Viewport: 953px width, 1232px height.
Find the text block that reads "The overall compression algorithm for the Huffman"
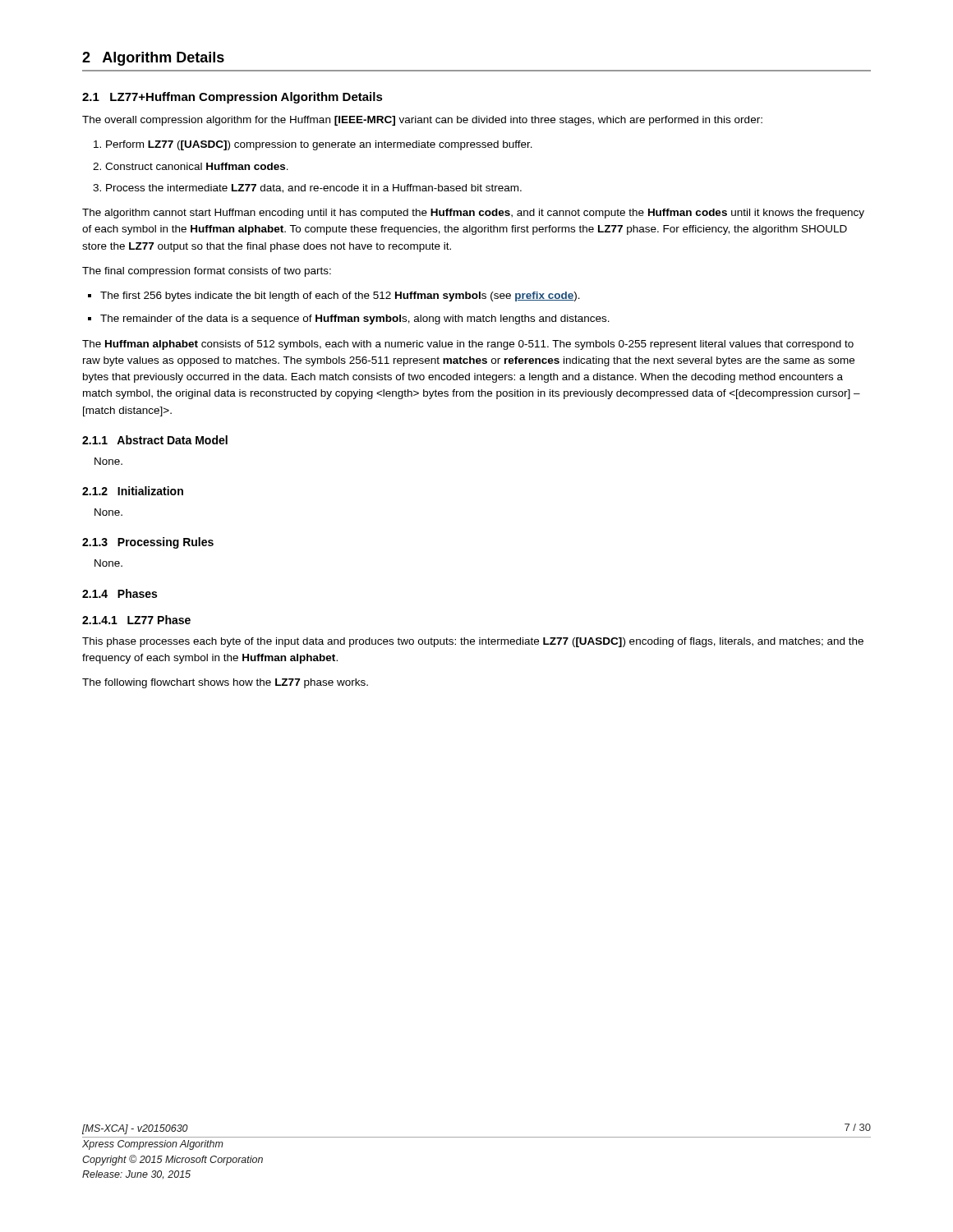click(476, 120)
